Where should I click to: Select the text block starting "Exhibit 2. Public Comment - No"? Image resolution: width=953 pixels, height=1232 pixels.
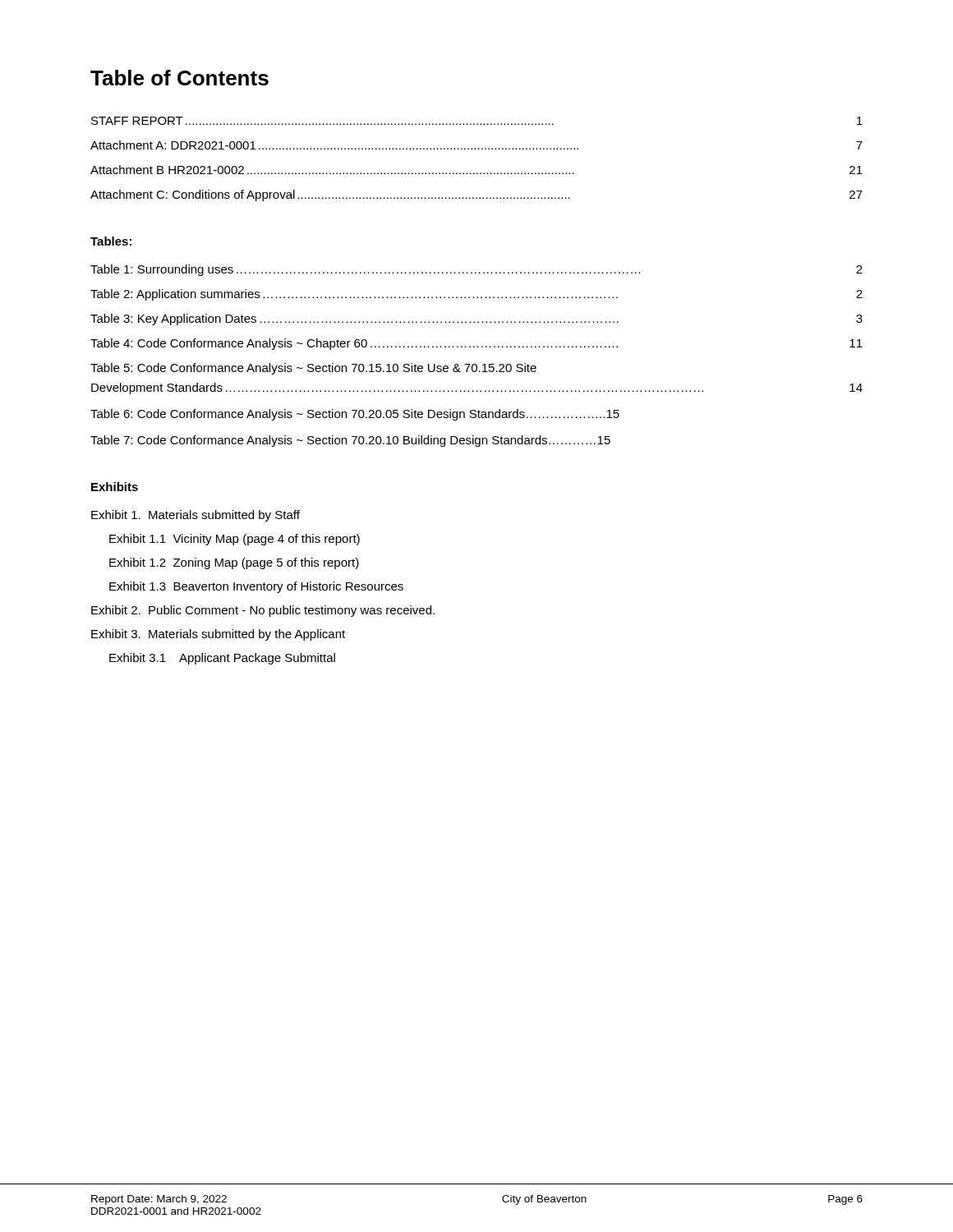coord(263,610)
